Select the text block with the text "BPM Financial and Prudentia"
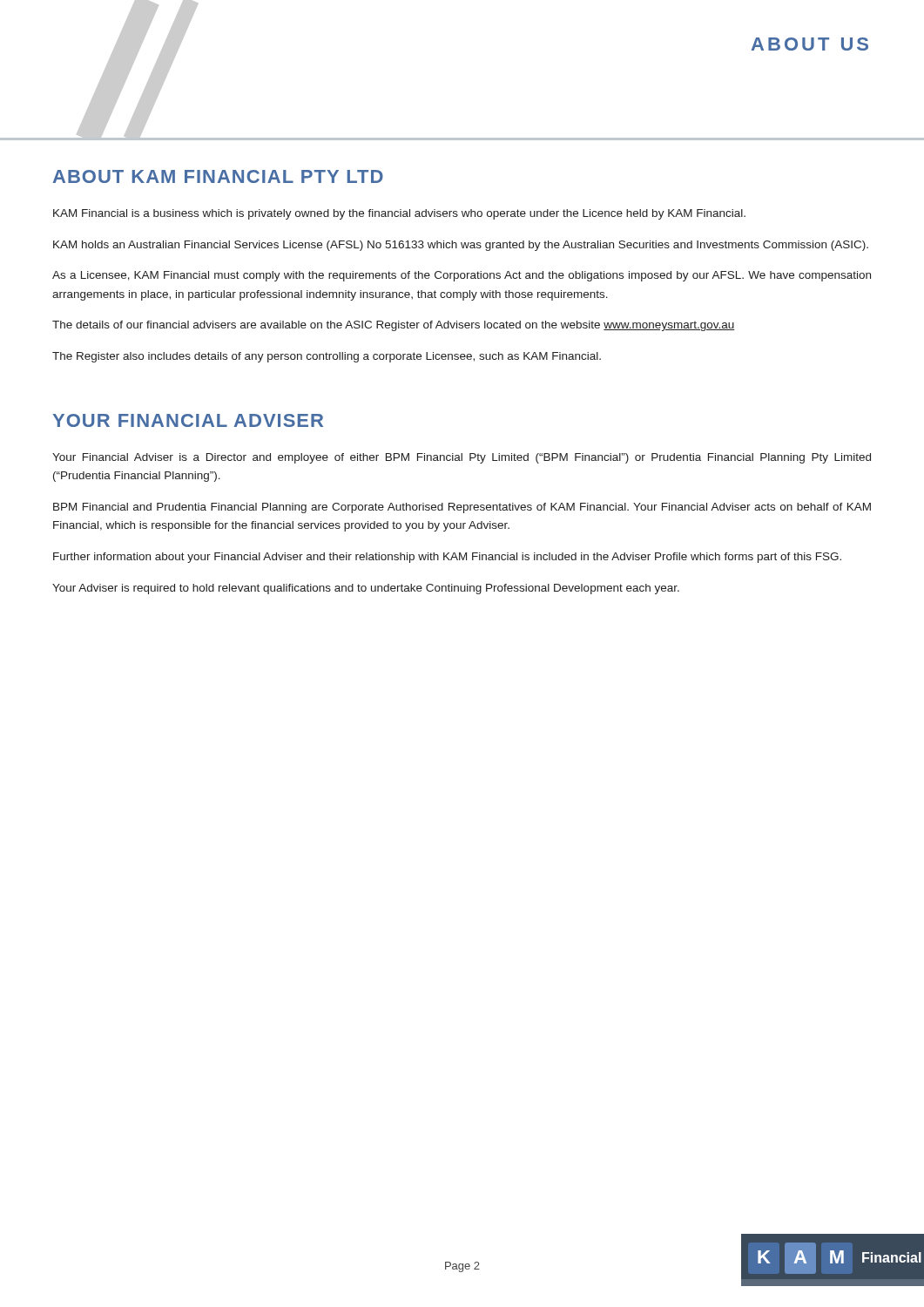 (x=462, y=516)
